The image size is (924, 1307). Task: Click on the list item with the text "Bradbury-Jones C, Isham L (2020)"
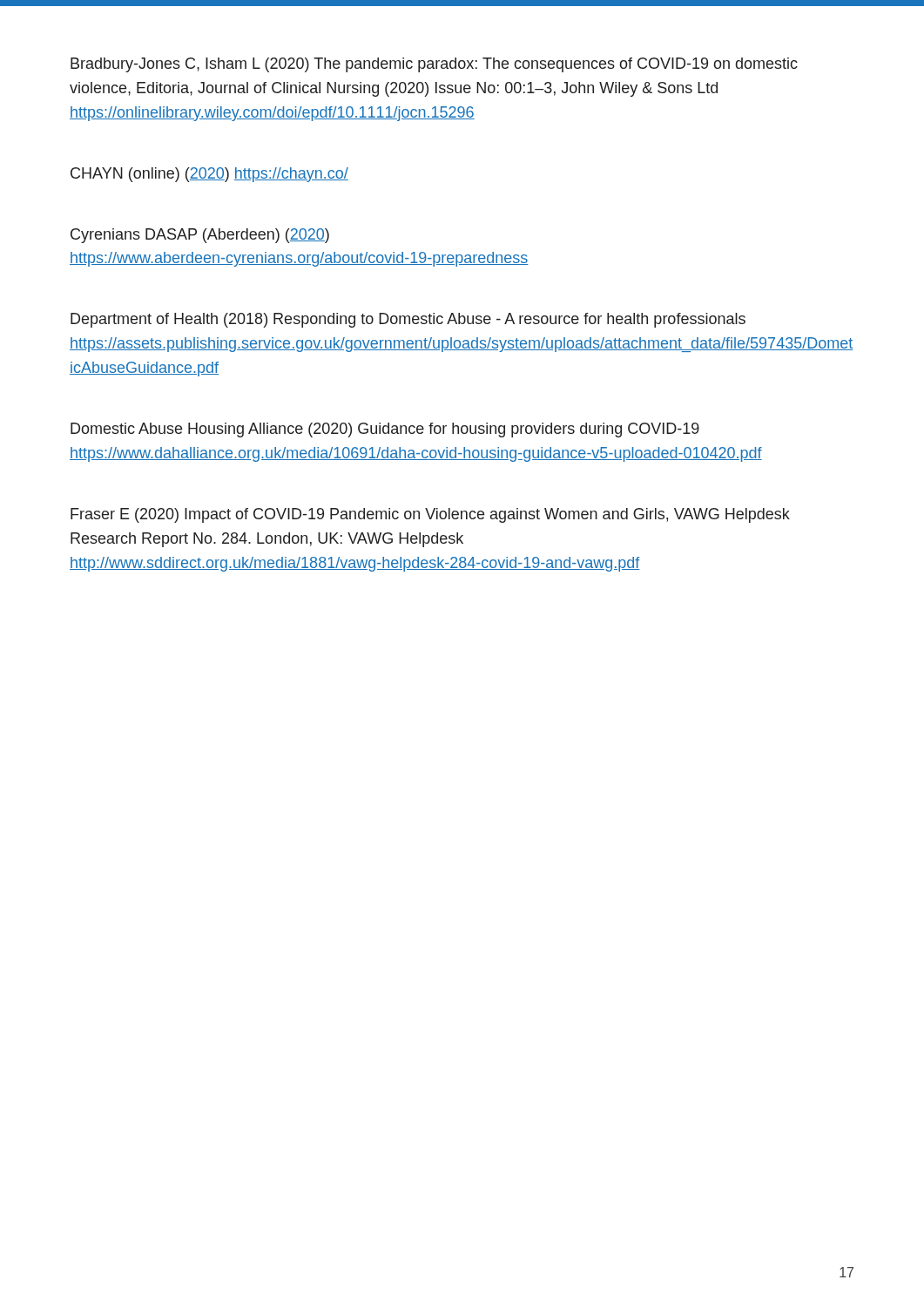pos(462,89)
